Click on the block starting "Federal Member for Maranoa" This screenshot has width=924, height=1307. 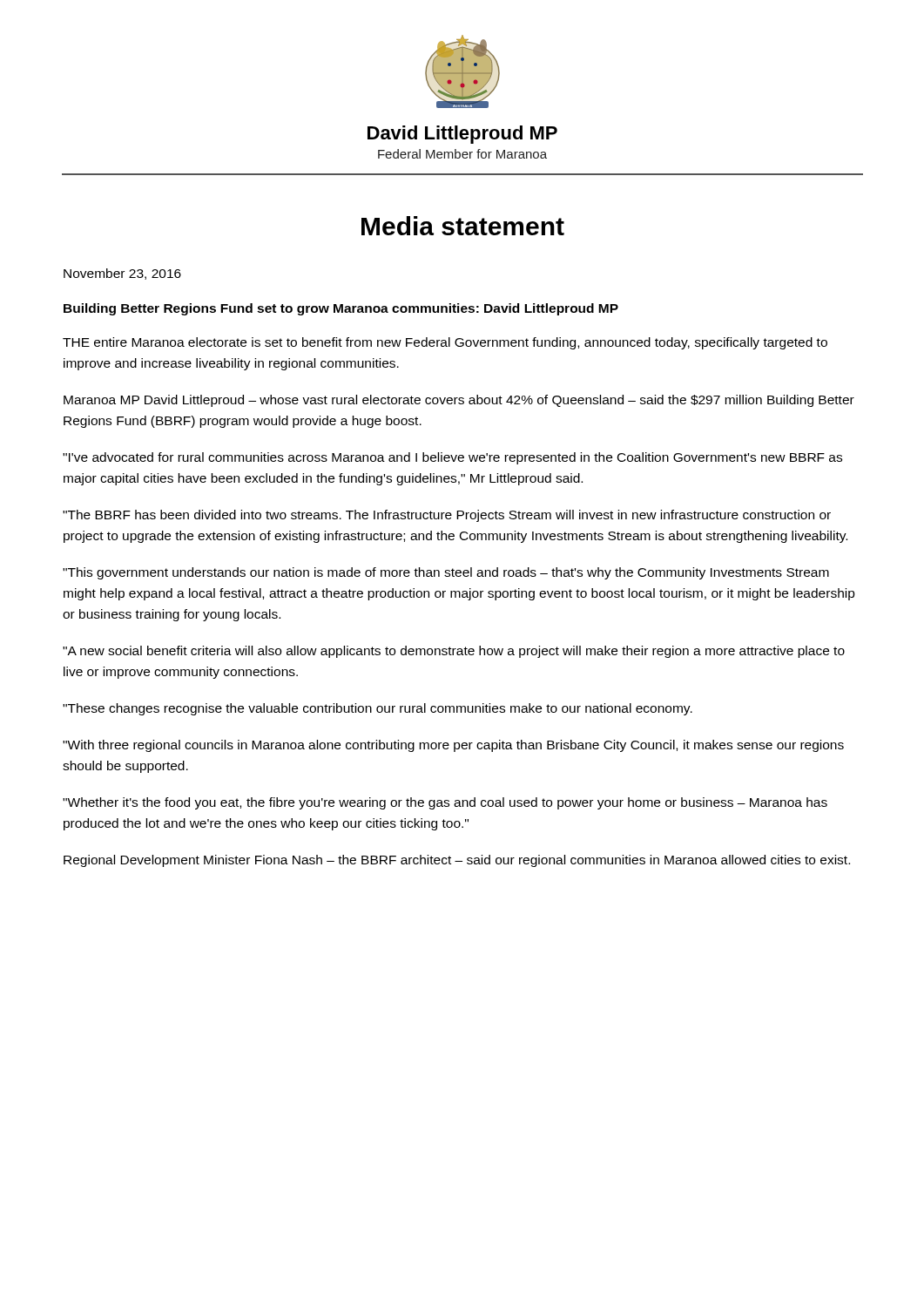pos(462,154)
